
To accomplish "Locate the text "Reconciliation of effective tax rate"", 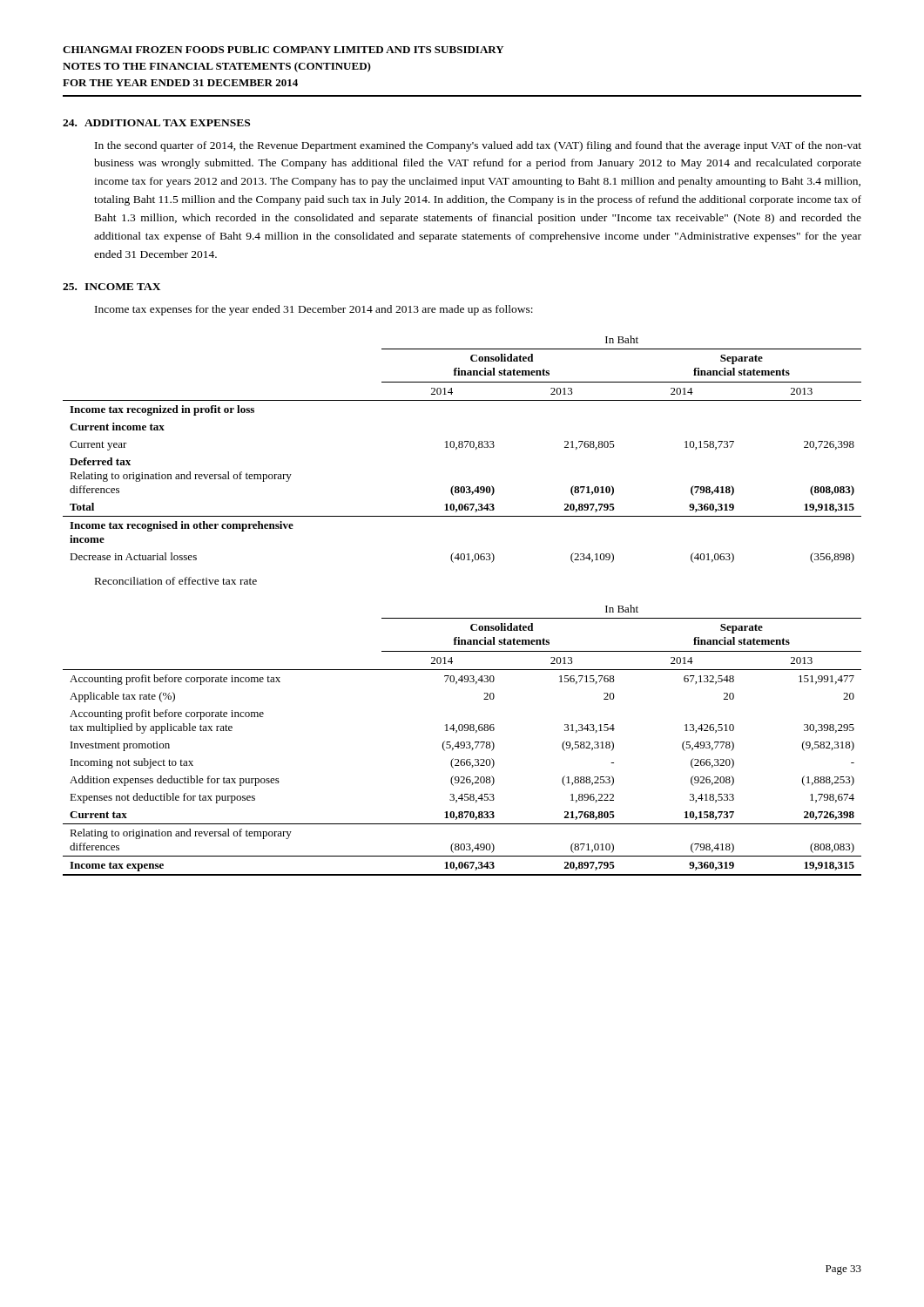I will [x=176, y=581].
